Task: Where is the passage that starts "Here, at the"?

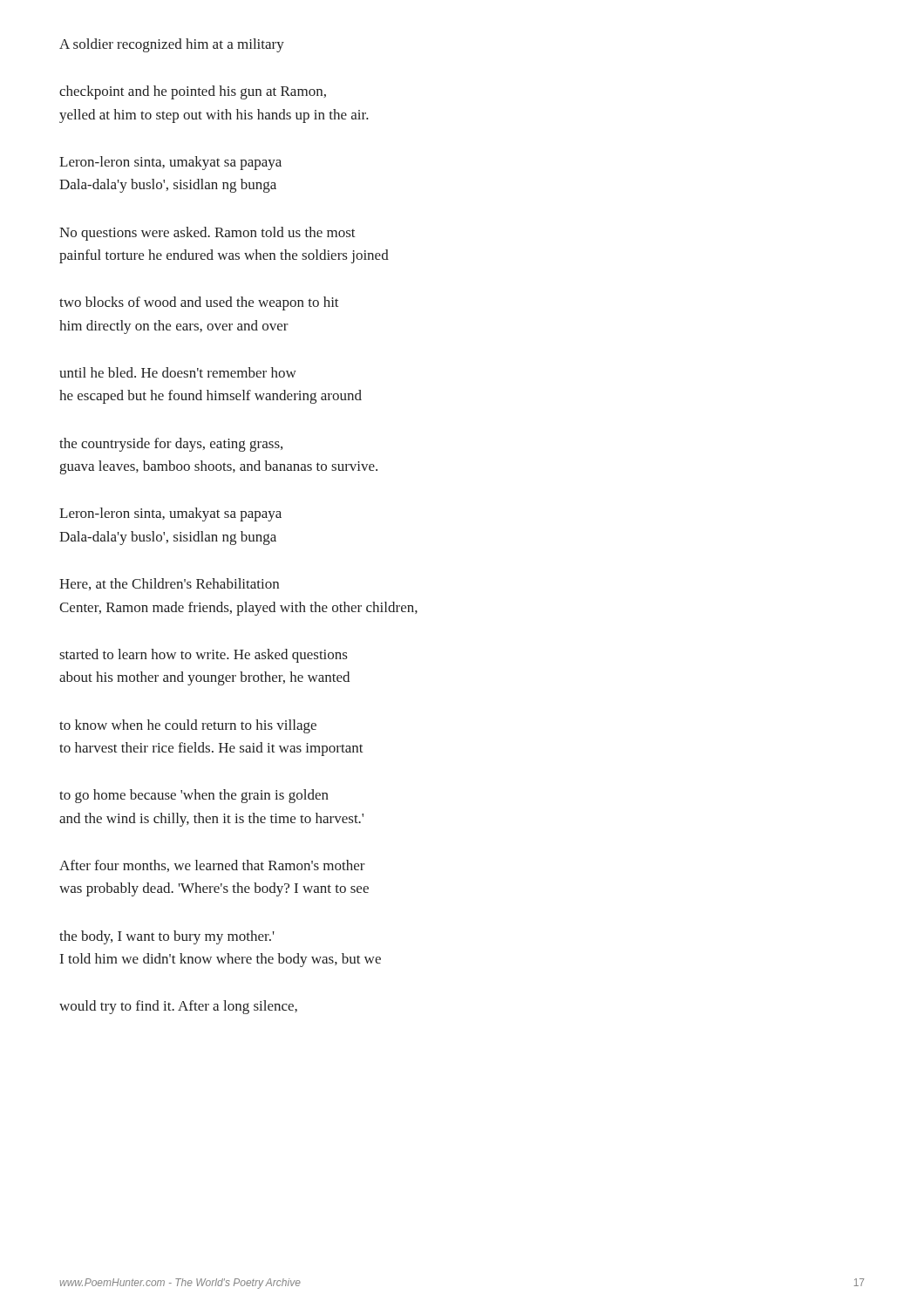Action: pyautogui.click(x=239, y=595)
